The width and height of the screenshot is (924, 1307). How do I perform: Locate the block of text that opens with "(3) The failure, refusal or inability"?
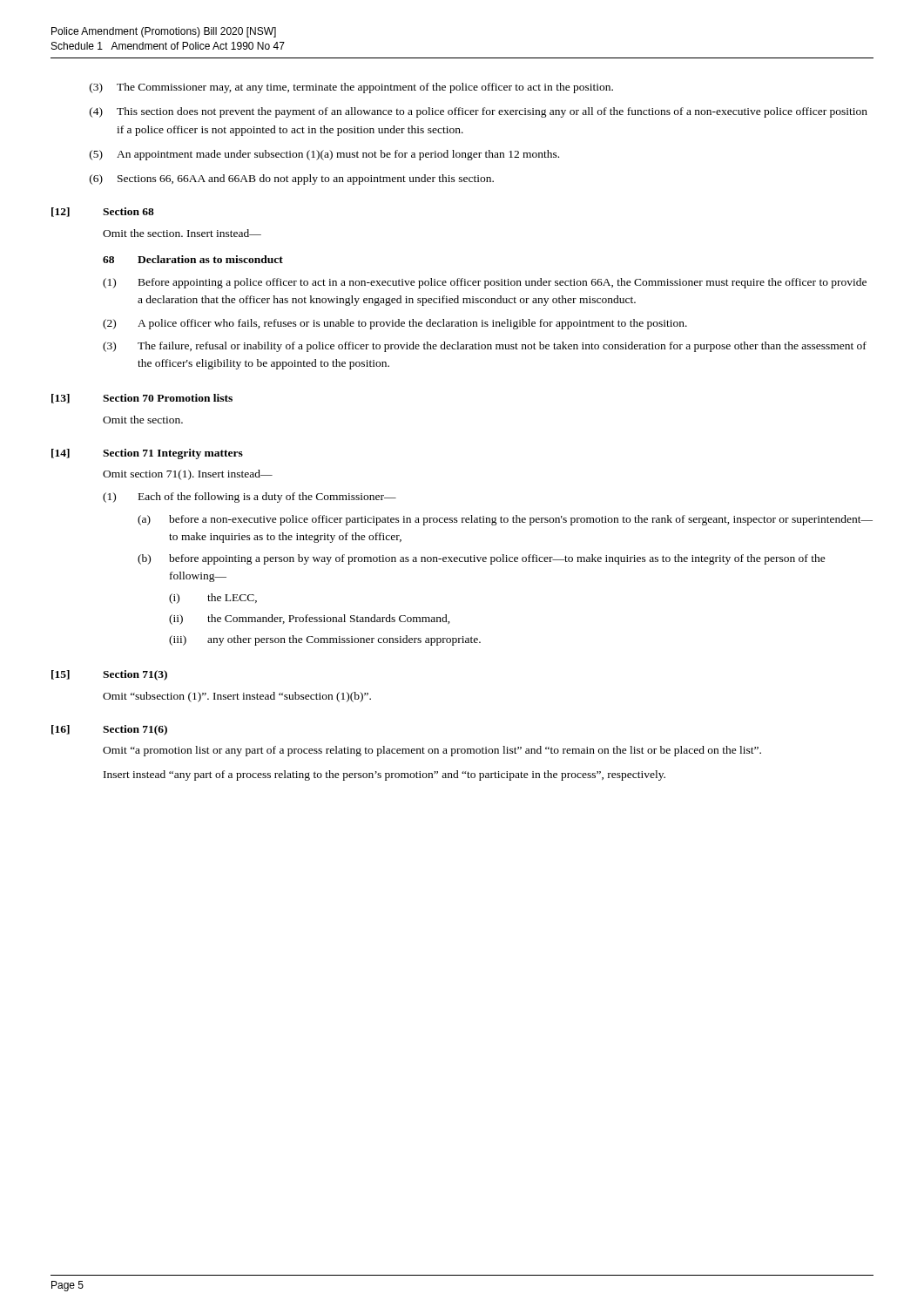tap(488, 355)
